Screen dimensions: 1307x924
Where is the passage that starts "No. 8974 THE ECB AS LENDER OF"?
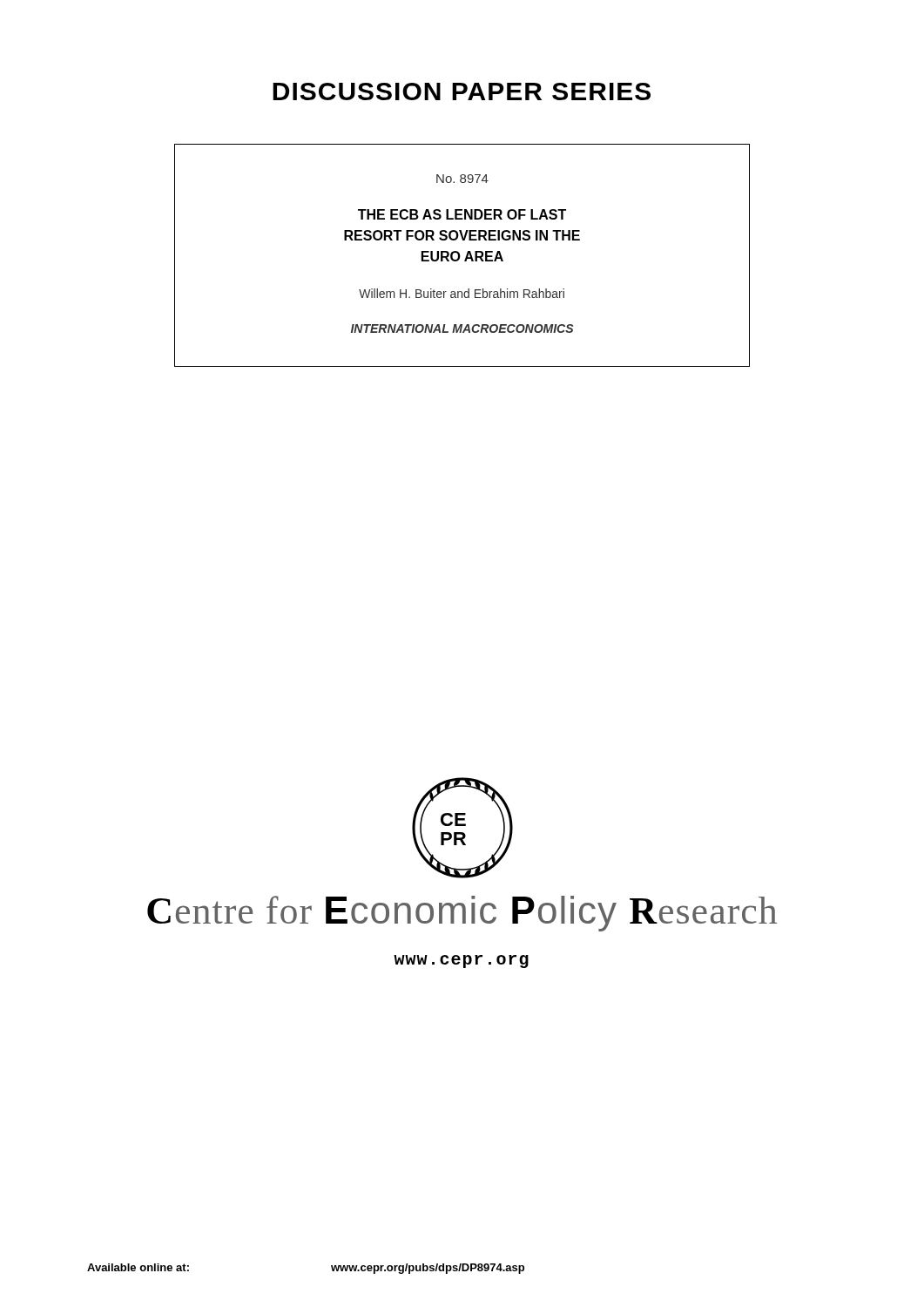[462, 253]
